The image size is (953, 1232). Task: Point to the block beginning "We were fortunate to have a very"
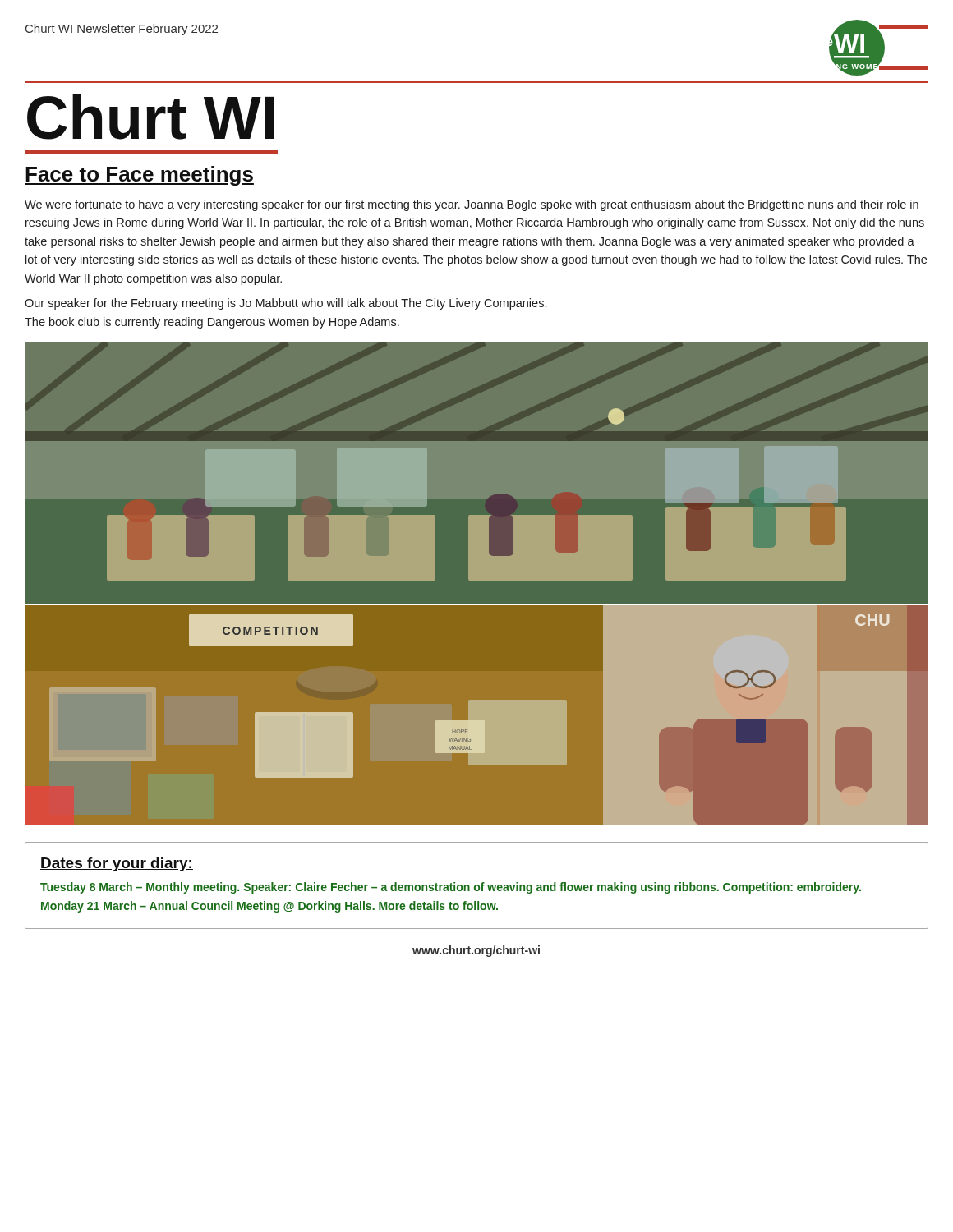(x=476, y=241)
